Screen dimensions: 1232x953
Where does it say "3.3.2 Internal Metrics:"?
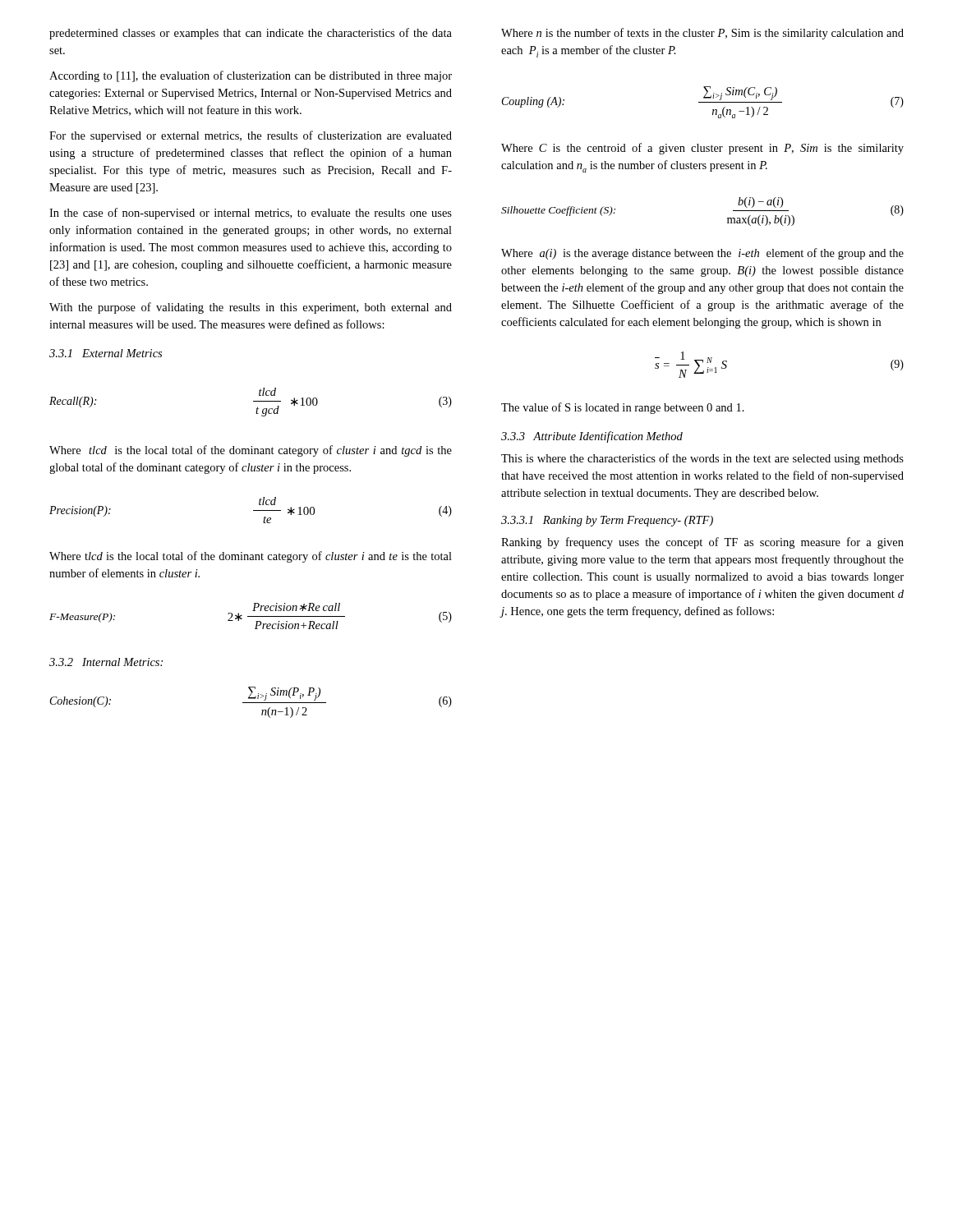point(106,662)
